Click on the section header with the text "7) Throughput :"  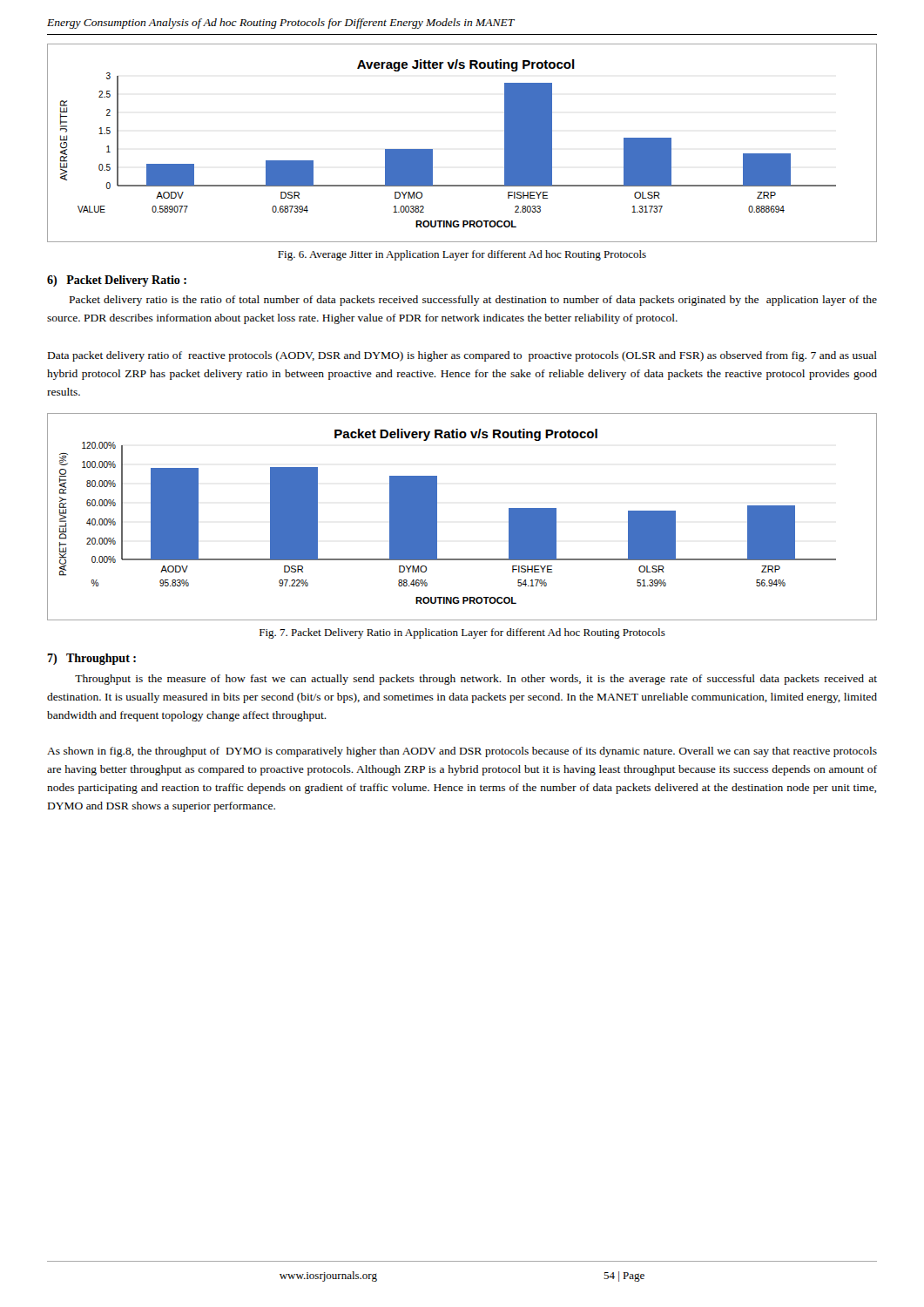tap(92, 658)
